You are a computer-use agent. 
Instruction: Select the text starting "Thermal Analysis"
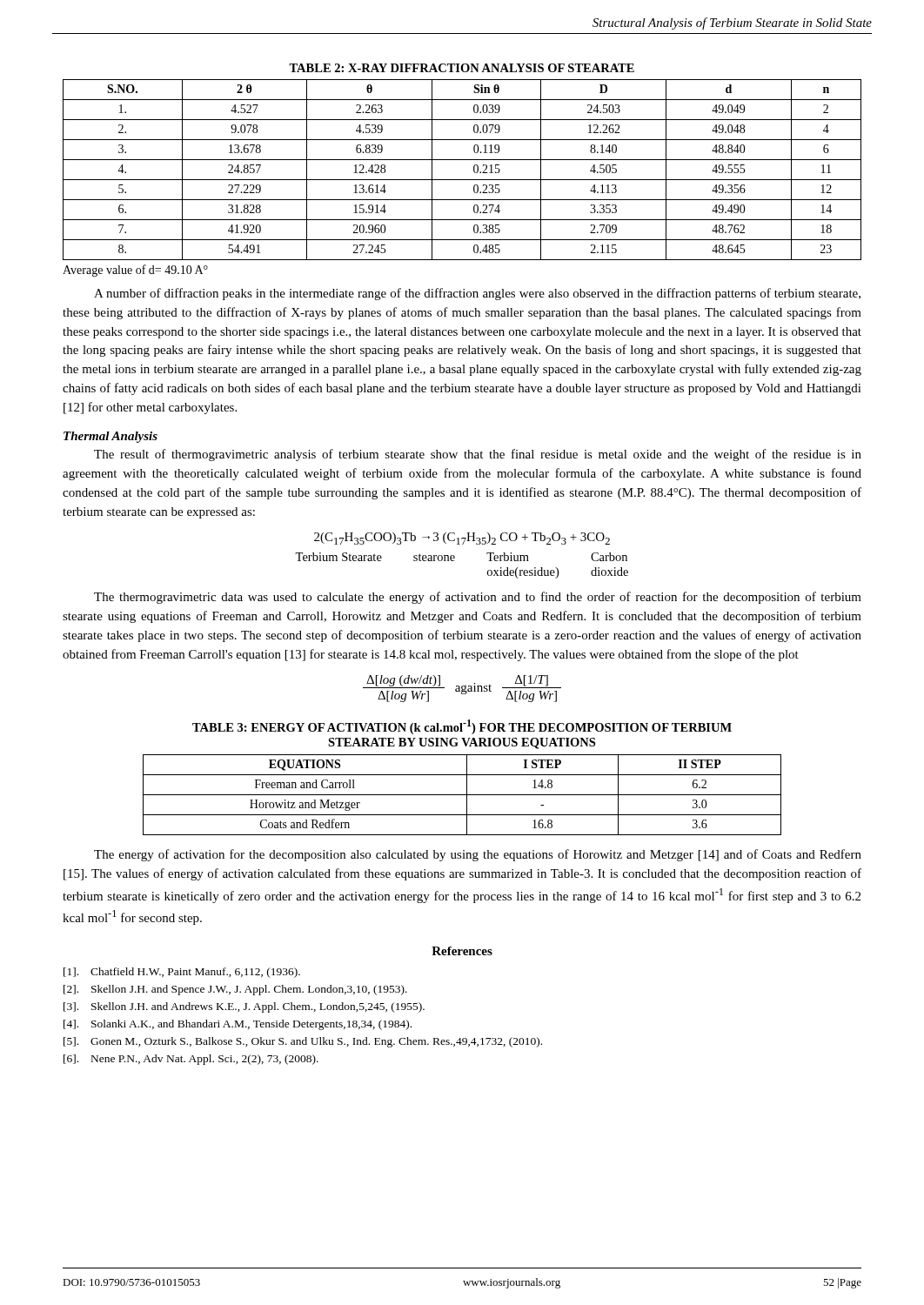110,436
